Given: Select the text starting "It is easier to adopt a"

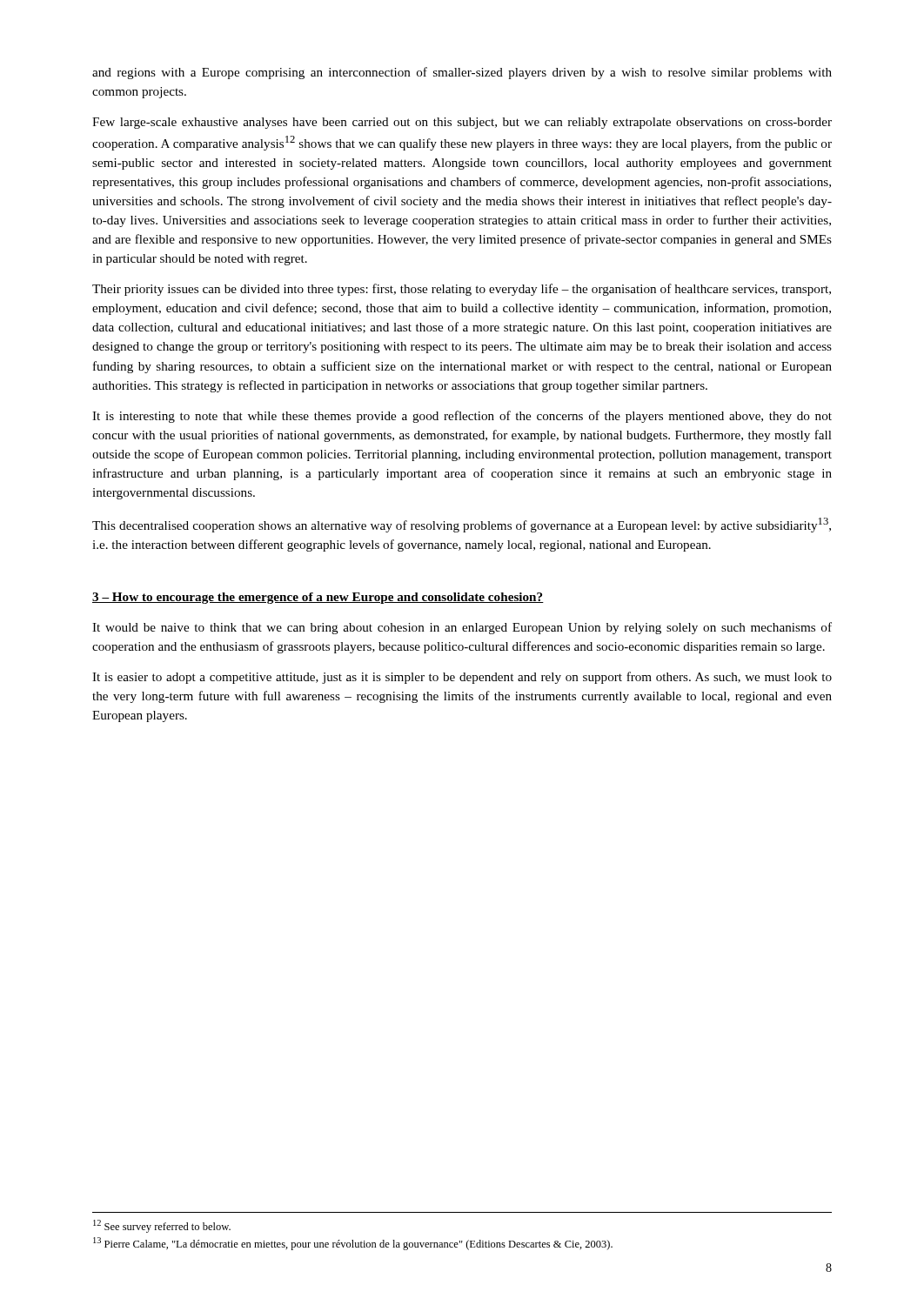Looking at the screenshot, I should pos(462,695).
